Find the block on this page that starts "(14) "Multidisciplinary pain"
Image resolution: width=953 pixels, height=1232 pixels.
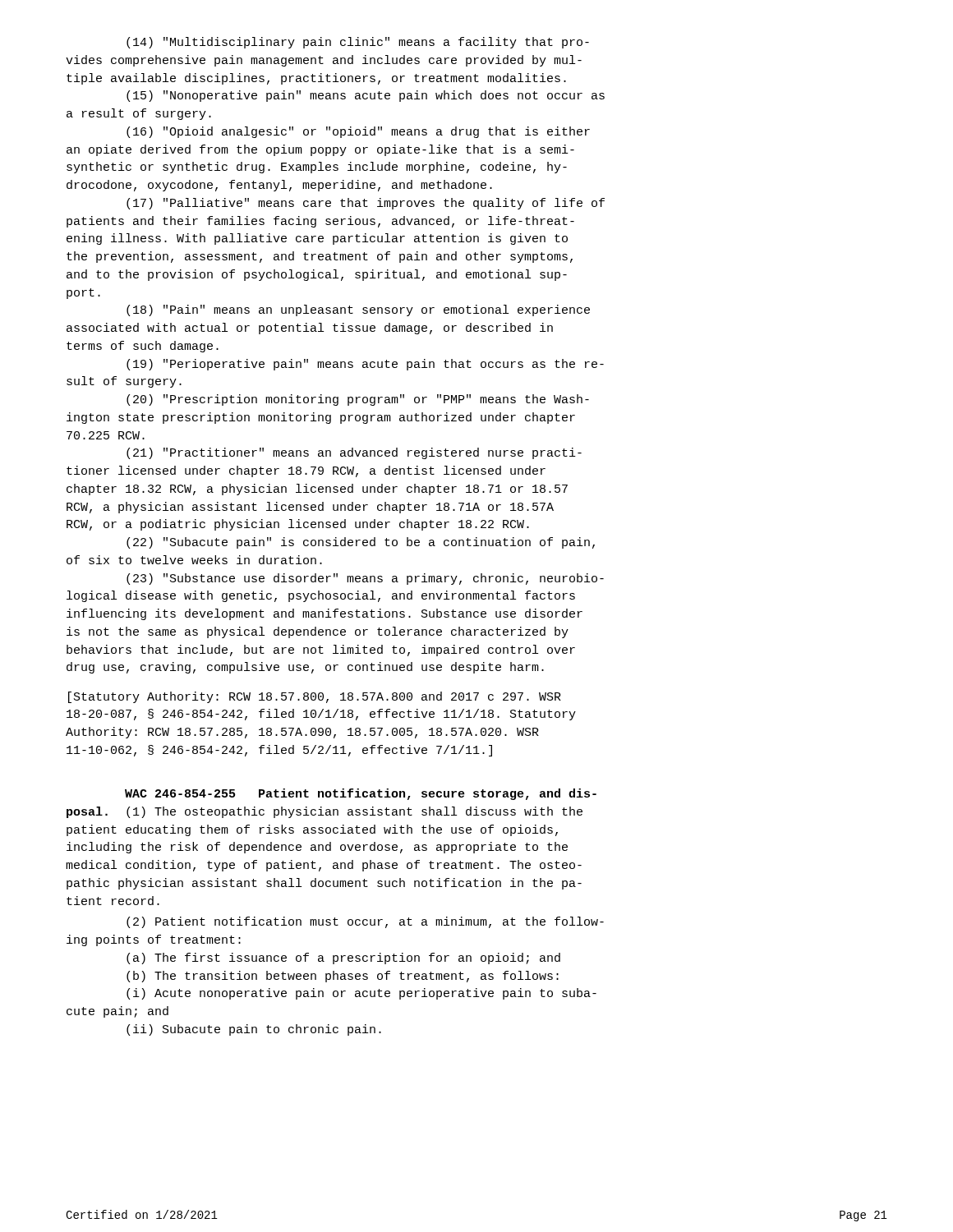tap(328, 61)
